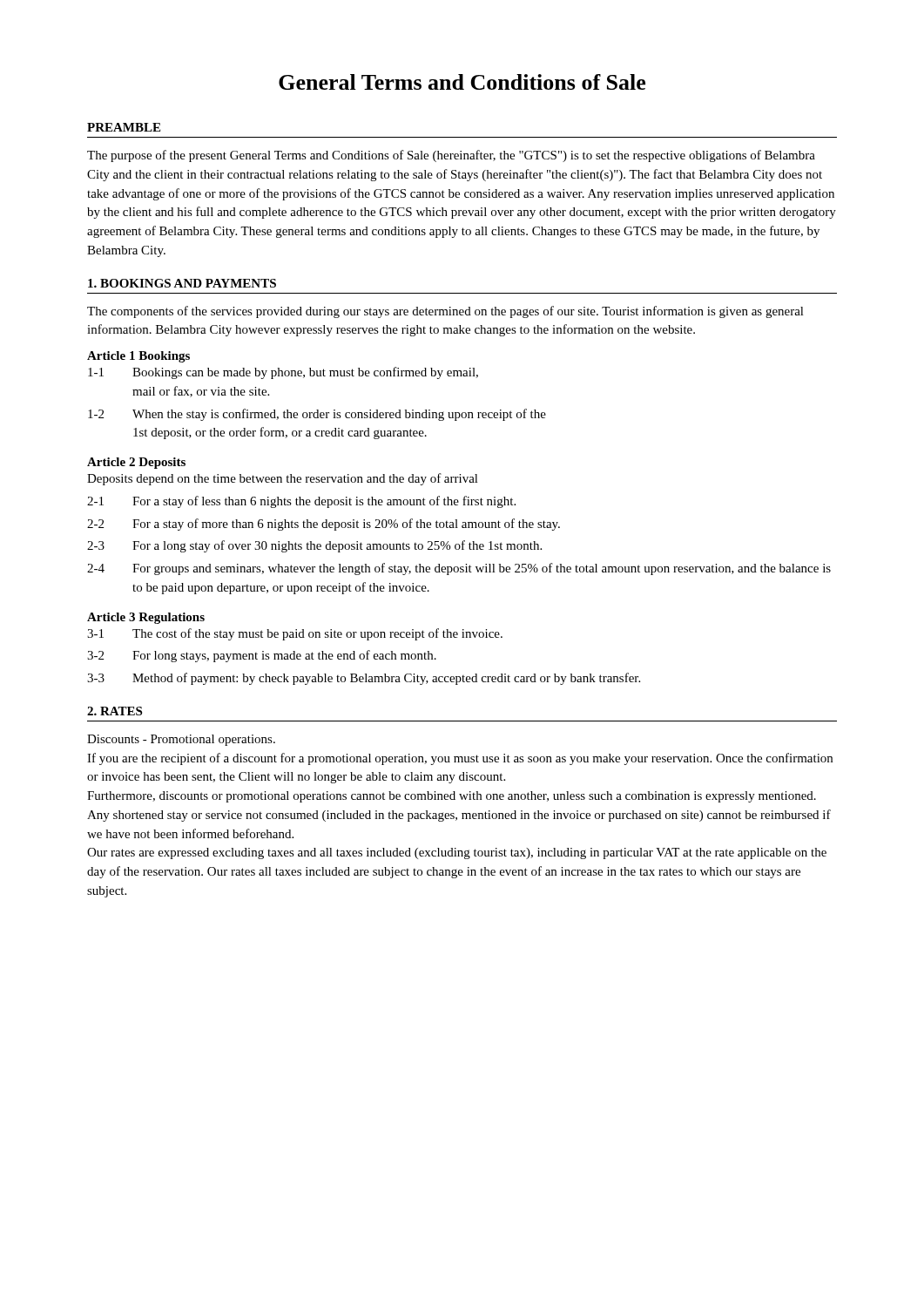This screenshot has height=1307, width=924.
Task: Point to the block starting "Article 3 Regulations"
Action: click(x=146, y=616)
